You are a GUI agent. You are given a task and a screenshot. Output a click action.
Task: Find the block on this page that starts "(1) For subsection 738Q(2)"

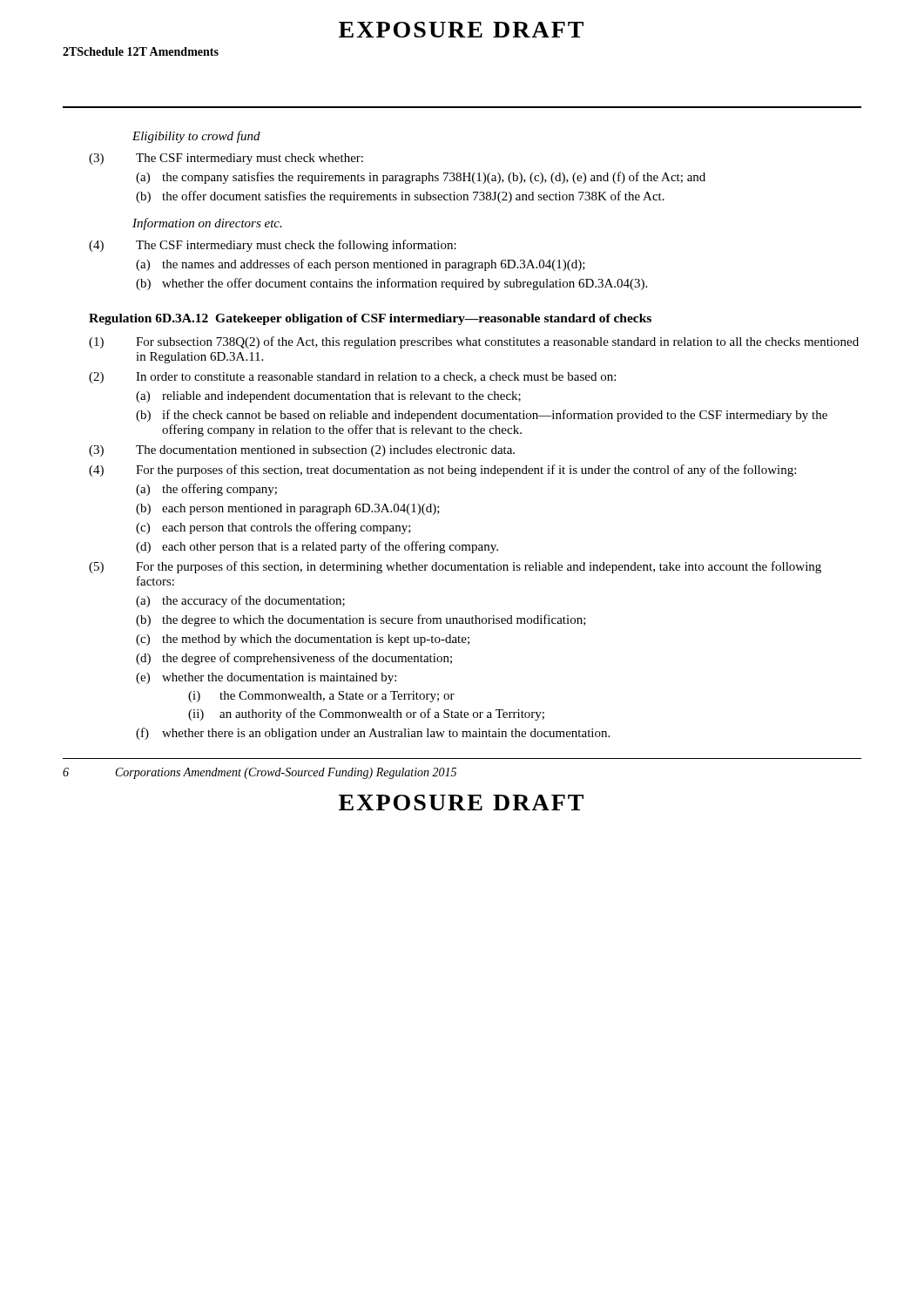[x=475, y=349]
